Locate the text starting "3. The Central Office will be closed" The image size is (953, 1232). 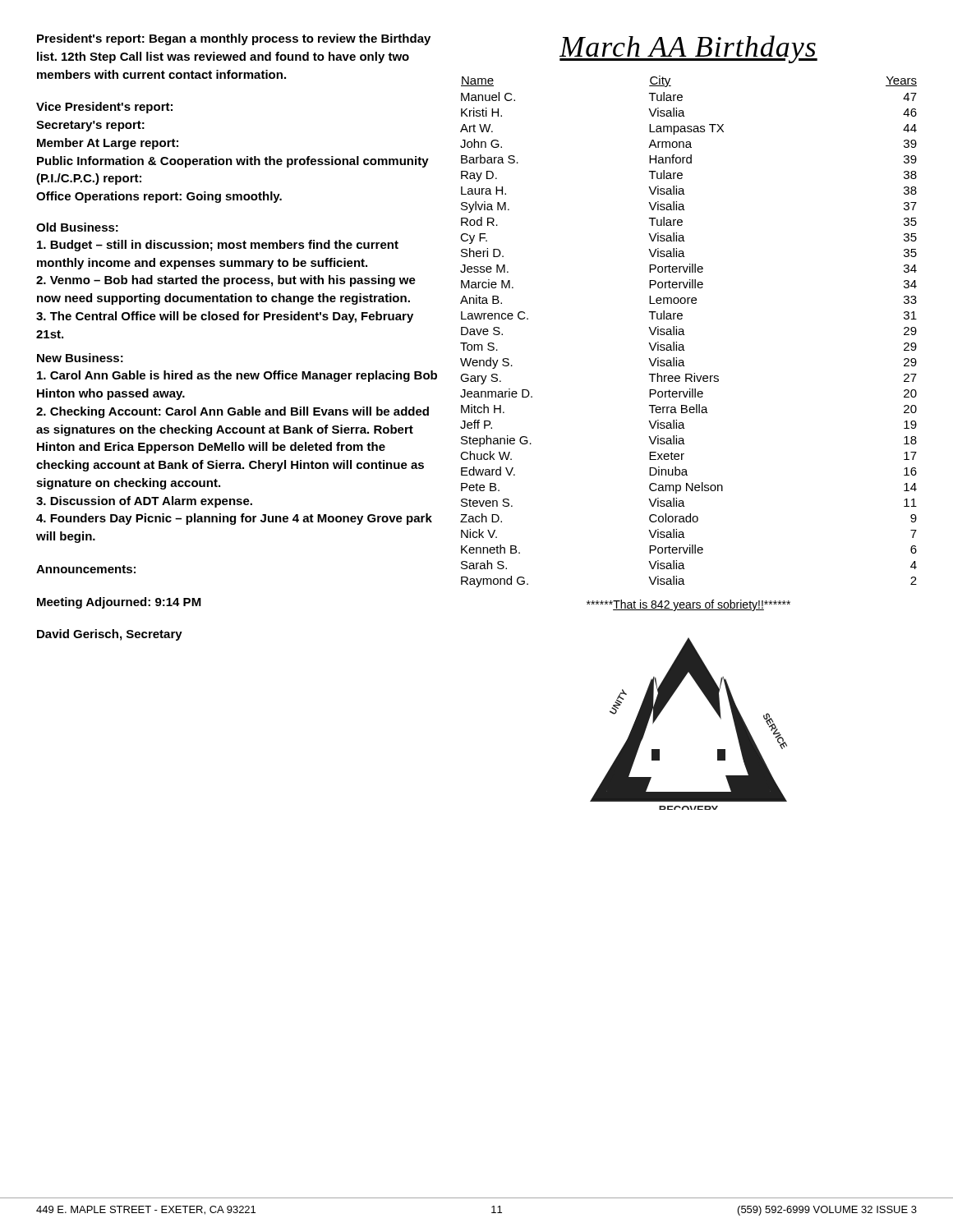237,325
